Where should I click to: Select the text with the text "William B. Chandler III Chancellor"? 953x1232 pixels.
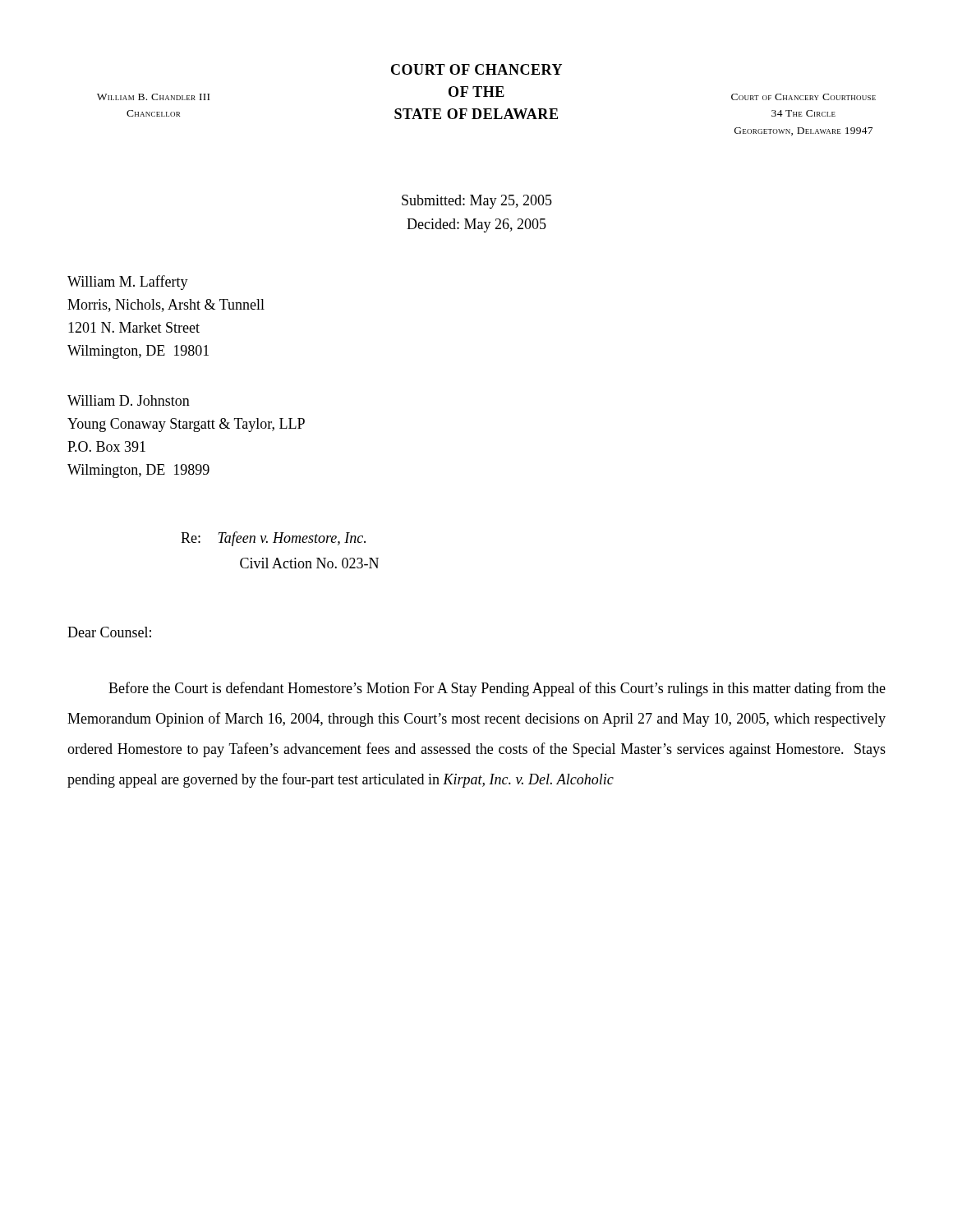pos(154,105)
